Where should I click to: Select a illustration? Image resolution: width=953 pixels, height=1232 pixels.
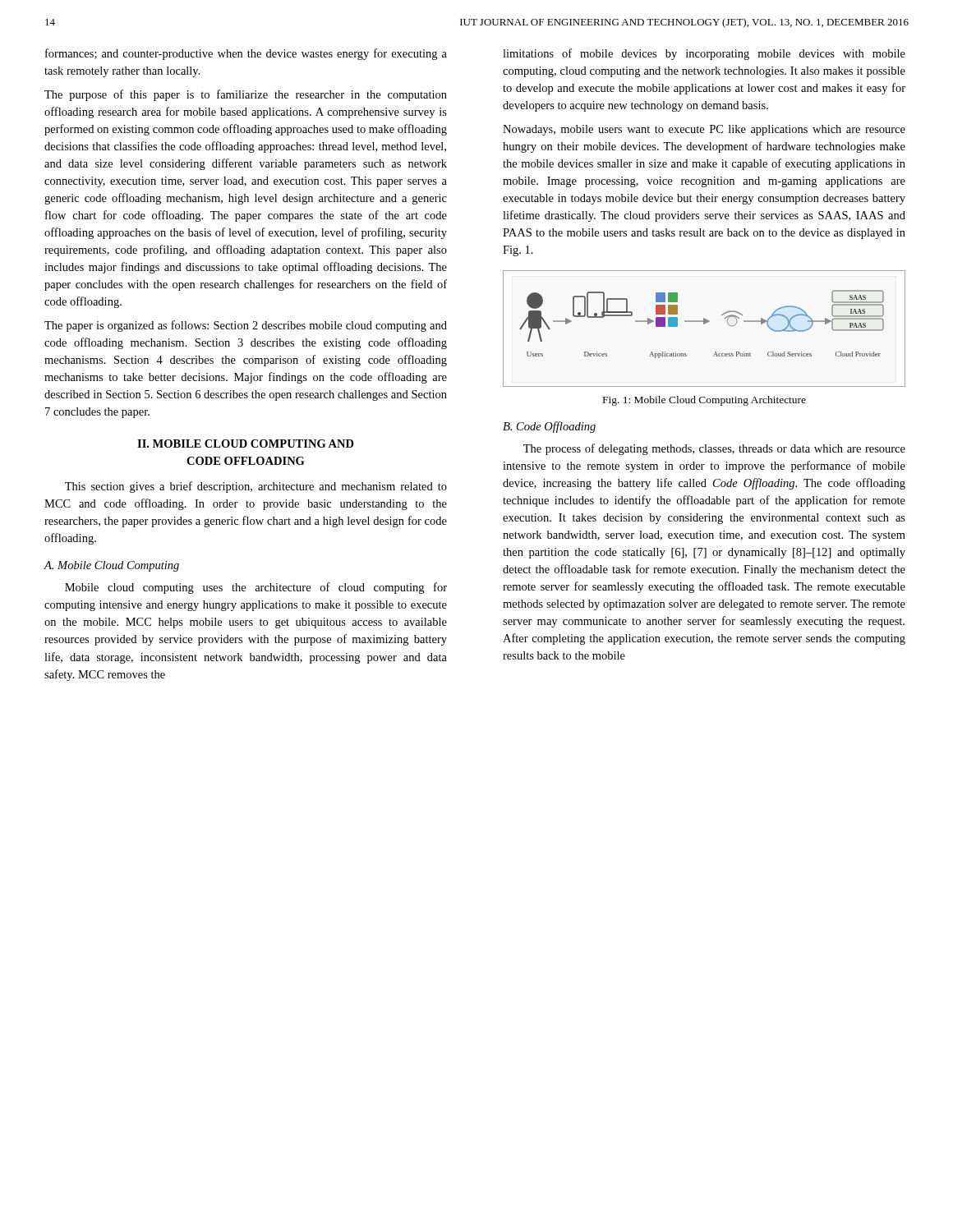pyautogui.click(x=704, y=329)
